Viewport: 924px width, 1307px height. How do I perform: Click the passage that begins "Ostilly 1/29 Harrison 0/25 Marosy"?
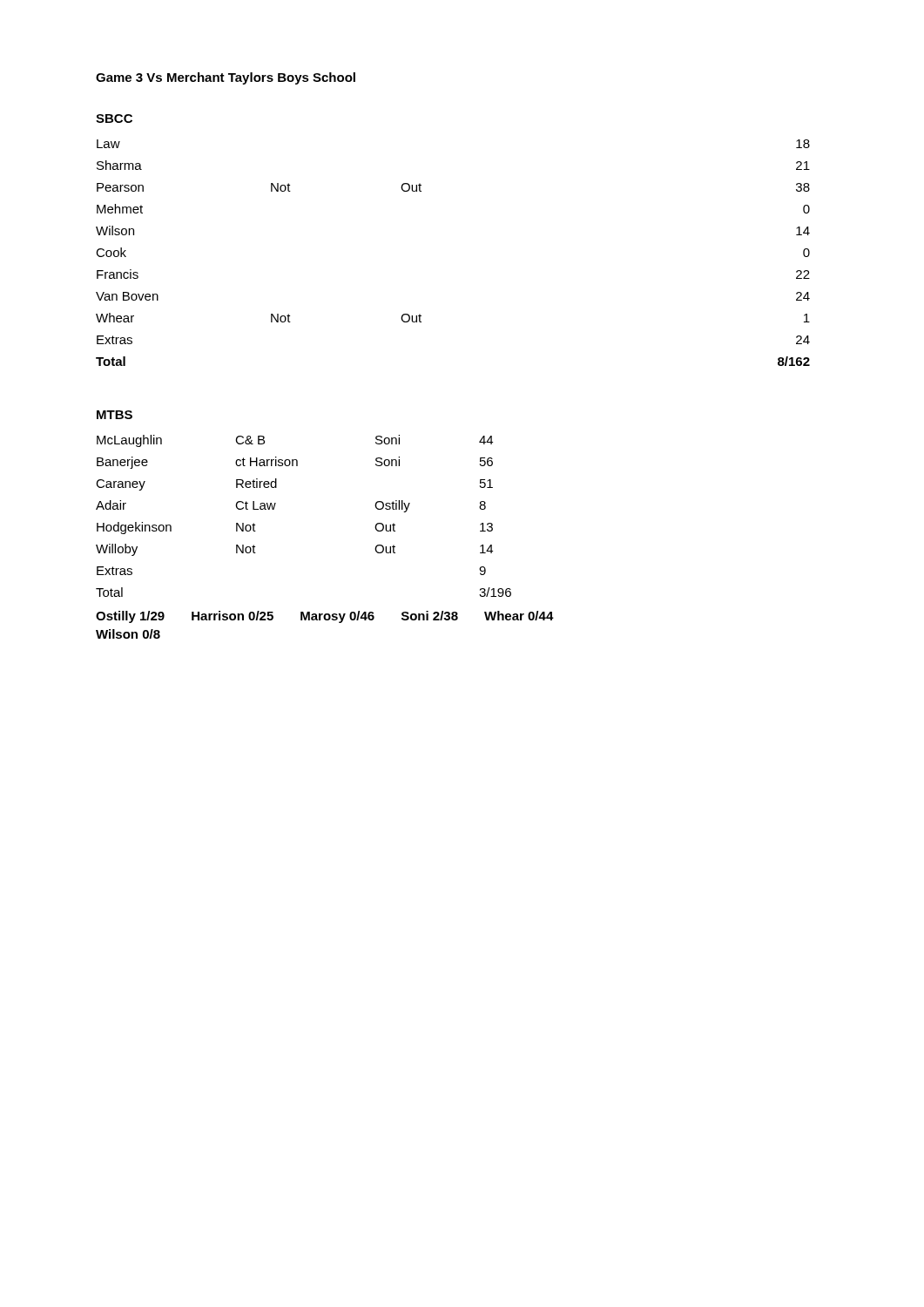pos(325,616)
